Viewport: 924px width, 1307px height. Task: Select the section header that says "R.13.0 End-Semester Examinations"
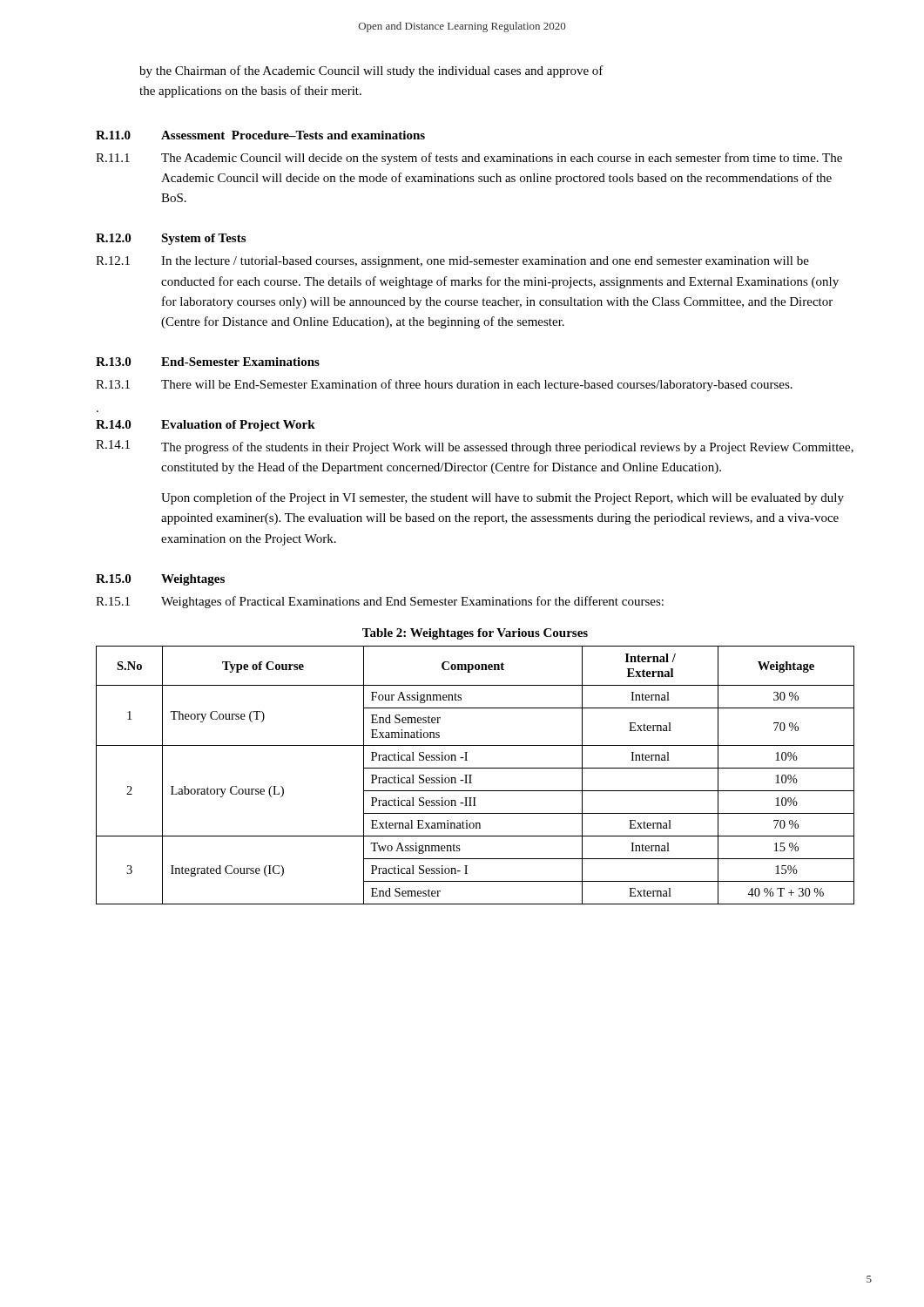208,362
